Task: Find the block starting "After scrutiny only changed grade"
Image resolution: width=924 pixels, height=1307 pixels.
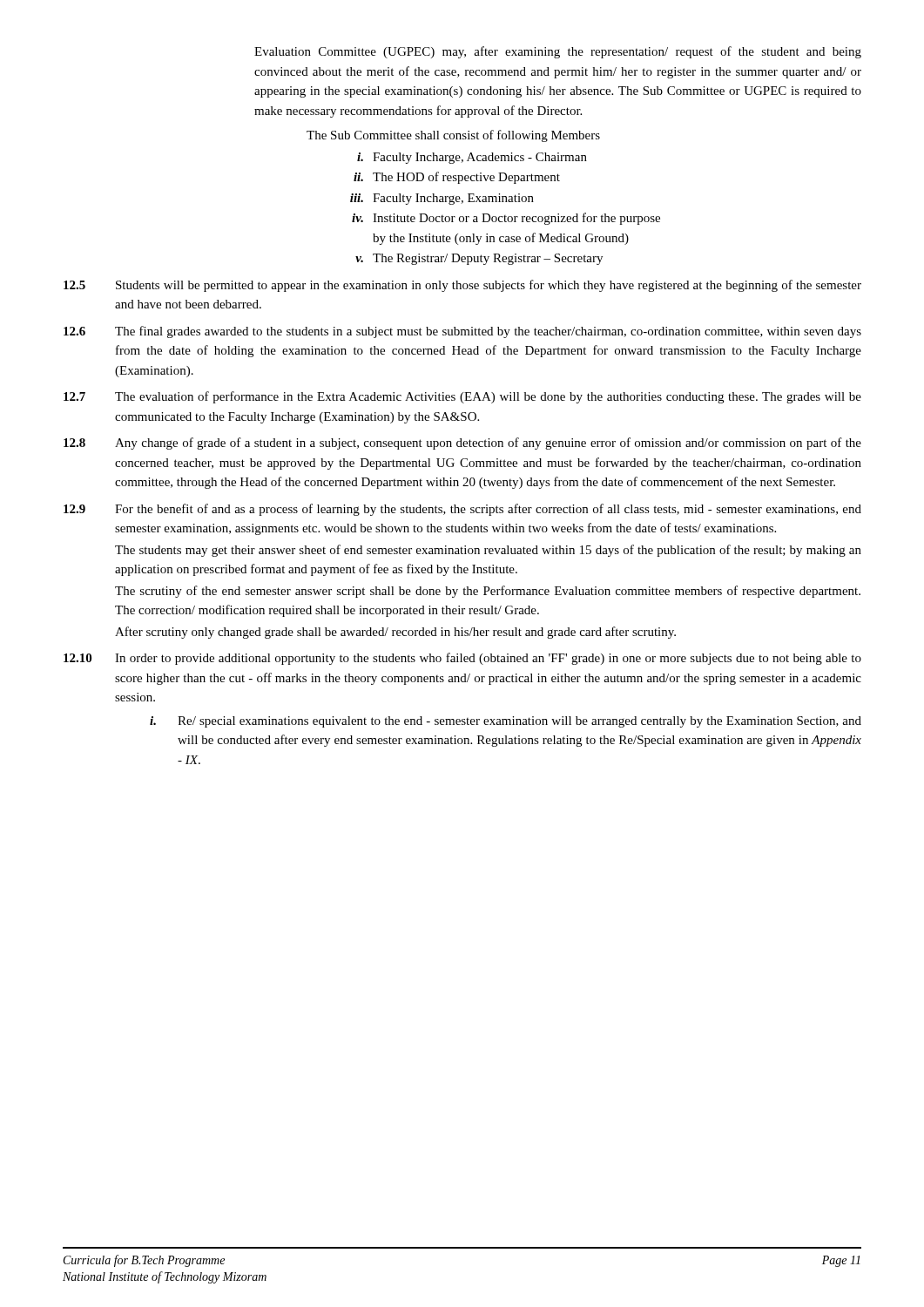Action: (396, 631)
